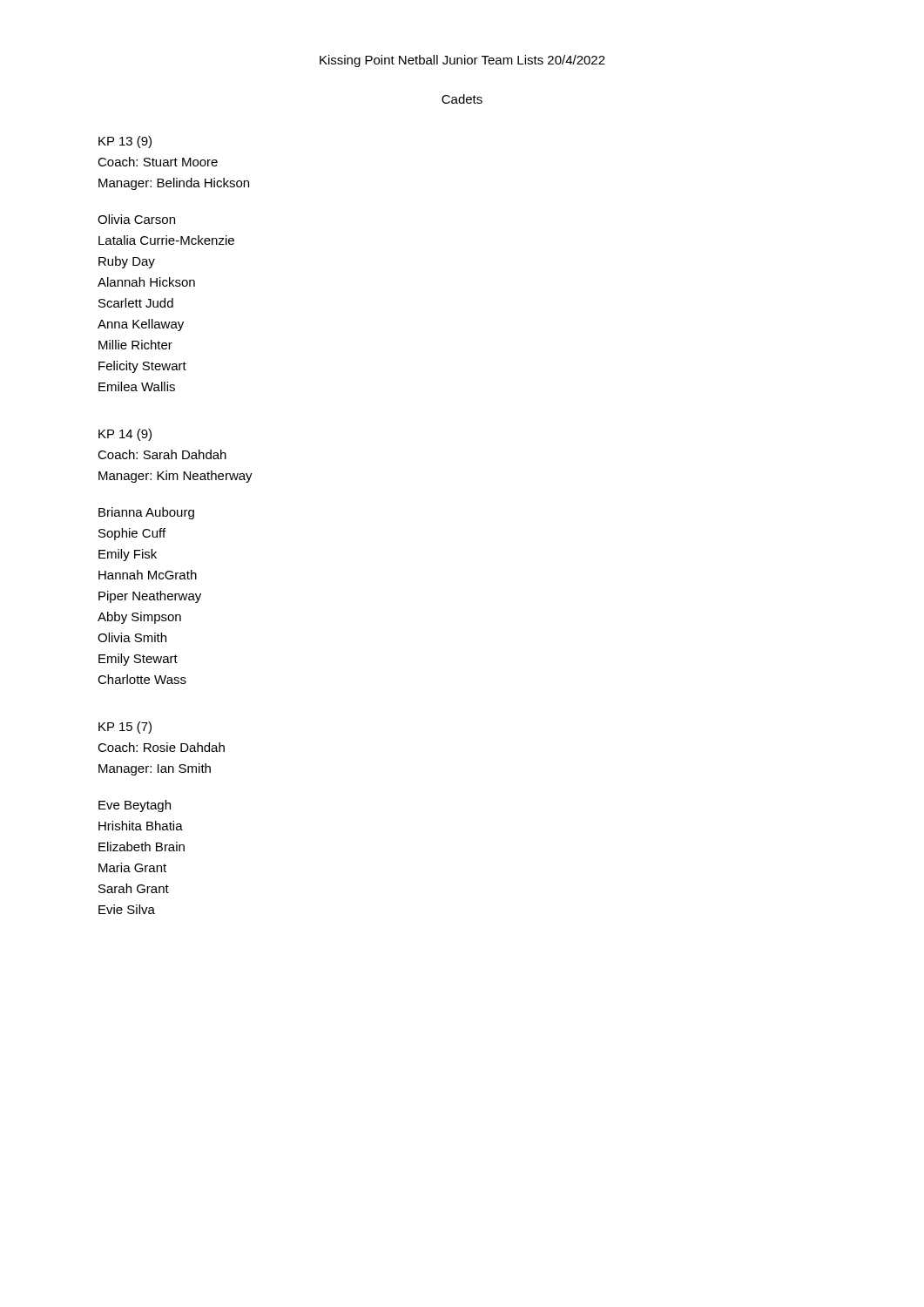Find the list item that reads "Olivia Smith"
This screenshot has width=924, height=1307.
tap(132, 637)
